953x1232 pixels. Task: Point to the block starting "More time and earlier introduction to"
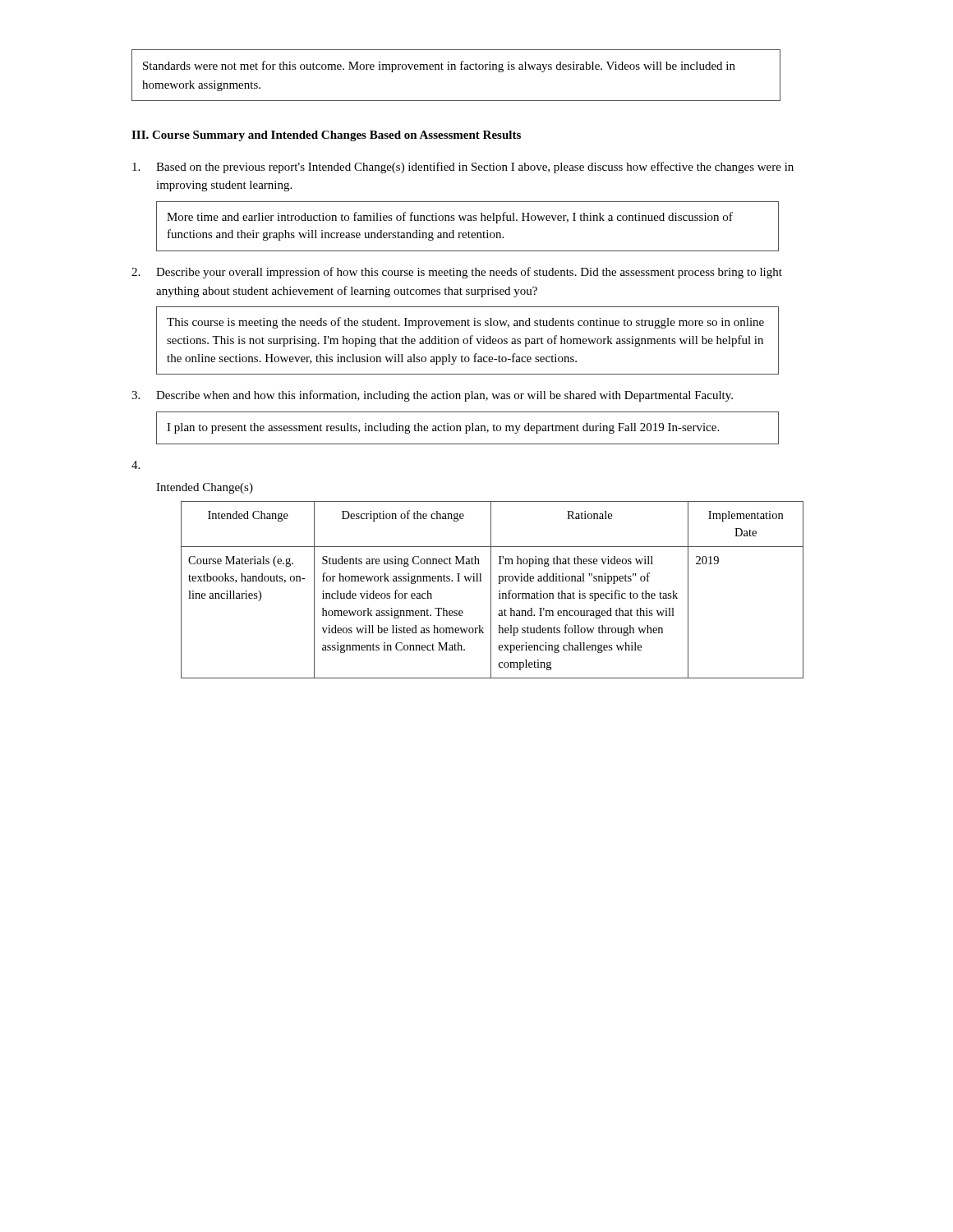tap(450, 225)
